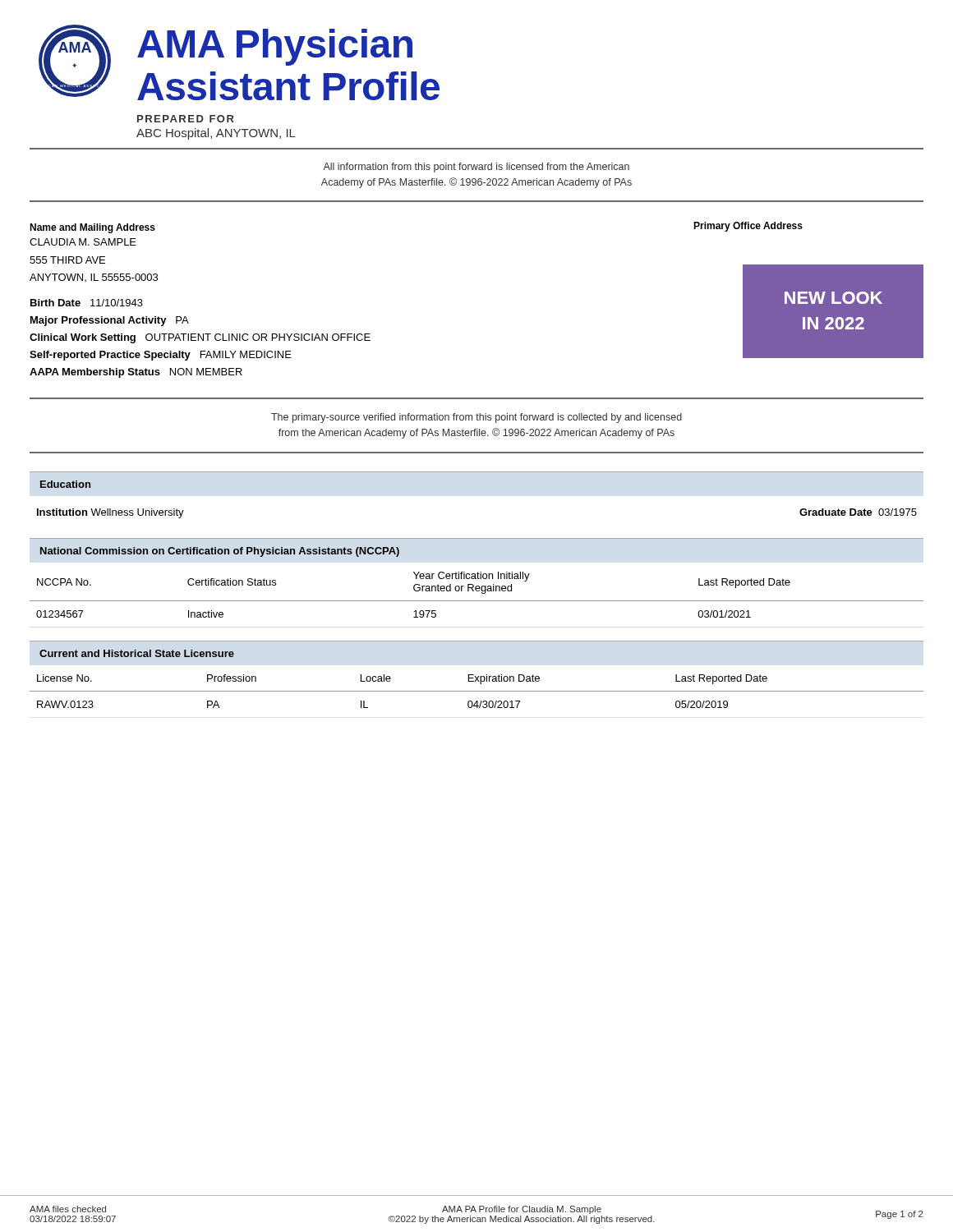The width and height of the screenshot is (953, 1232).
Task: Find the text block starting "National Commission on Certification"
Action: pos(220,551)
